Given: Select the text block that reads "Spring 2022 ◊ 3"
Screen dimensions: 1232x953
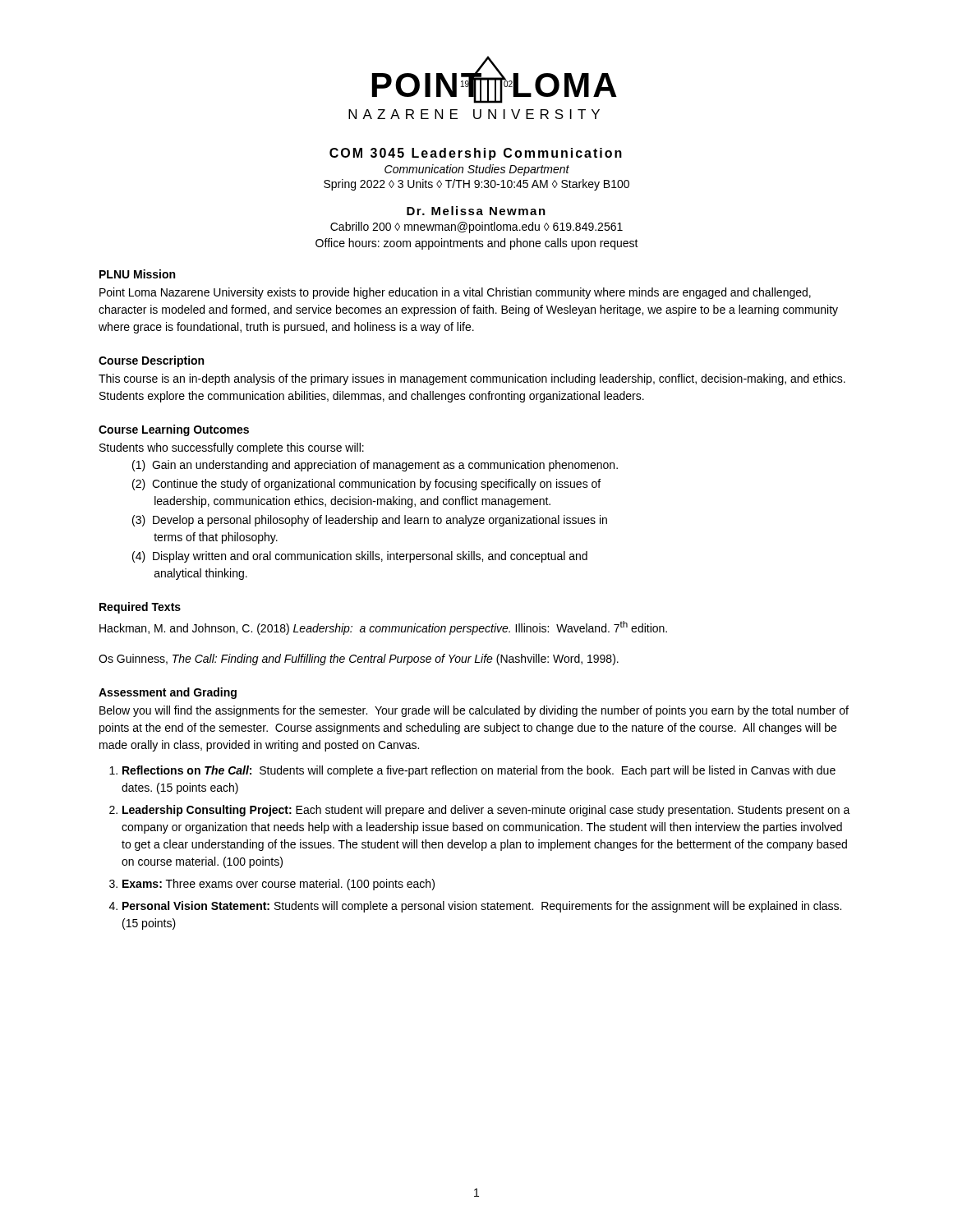Looking at the screenshot, I should [476, 184].
